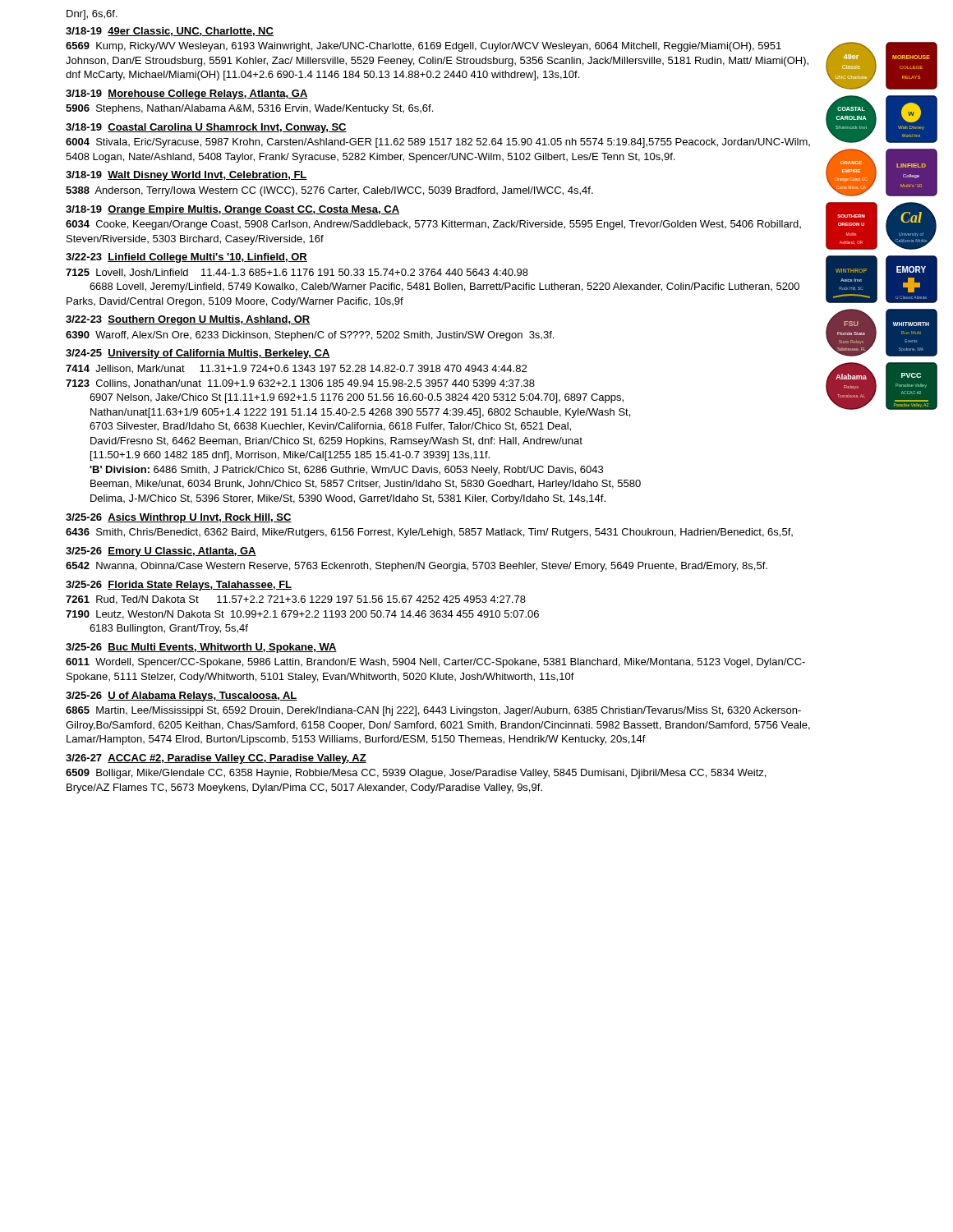Point to the text starting "3/25-26 Buc Multi Events, Whitworth U, Spokane,"
This screenshot has width=953, height=1232.
point(201,647)
